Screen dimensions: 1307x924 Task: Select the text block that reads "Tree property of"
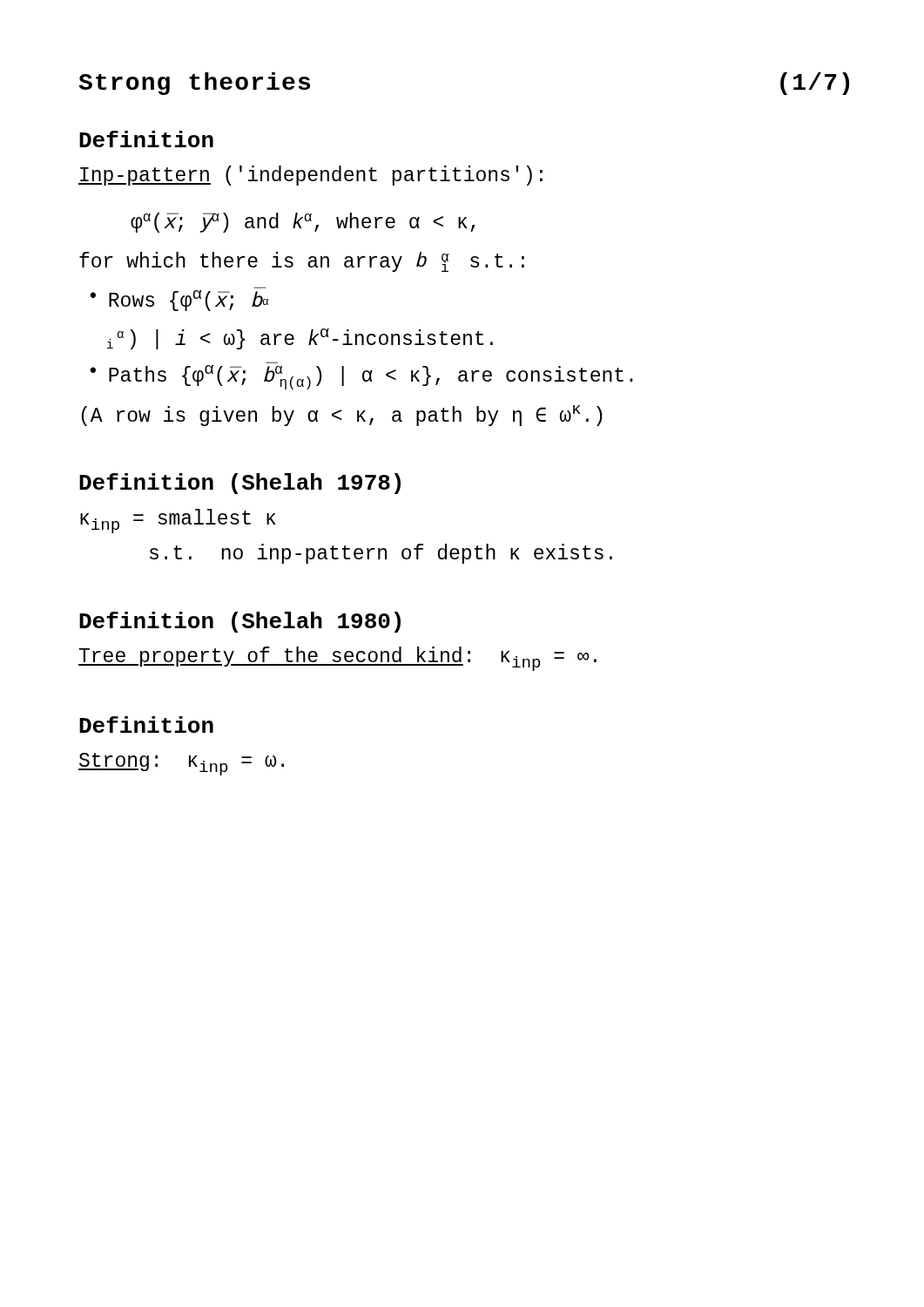pos(340,659)
